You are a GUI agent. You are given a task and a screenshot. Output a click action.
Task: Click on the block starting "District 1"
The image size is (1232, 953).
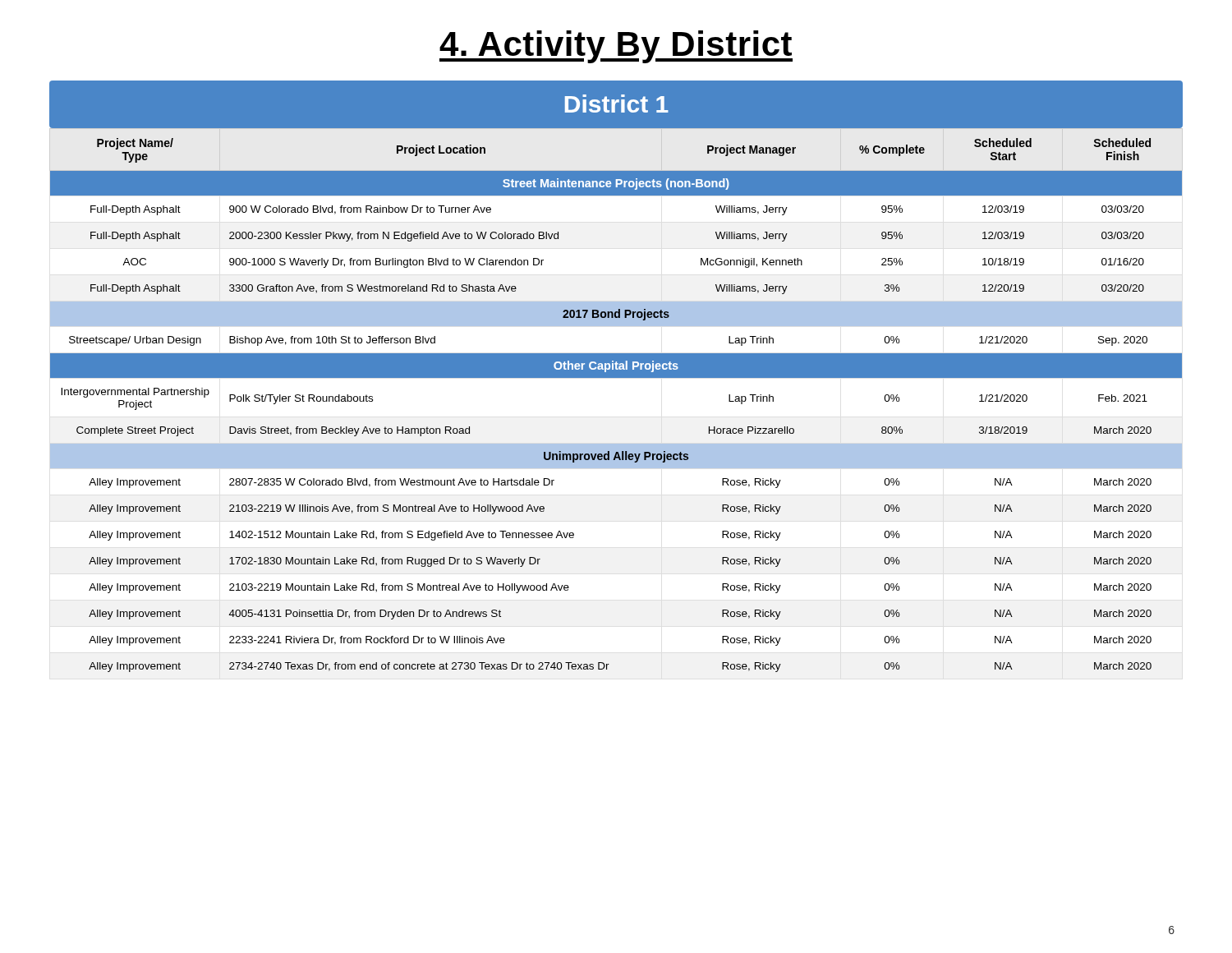(x=616, y=104)
